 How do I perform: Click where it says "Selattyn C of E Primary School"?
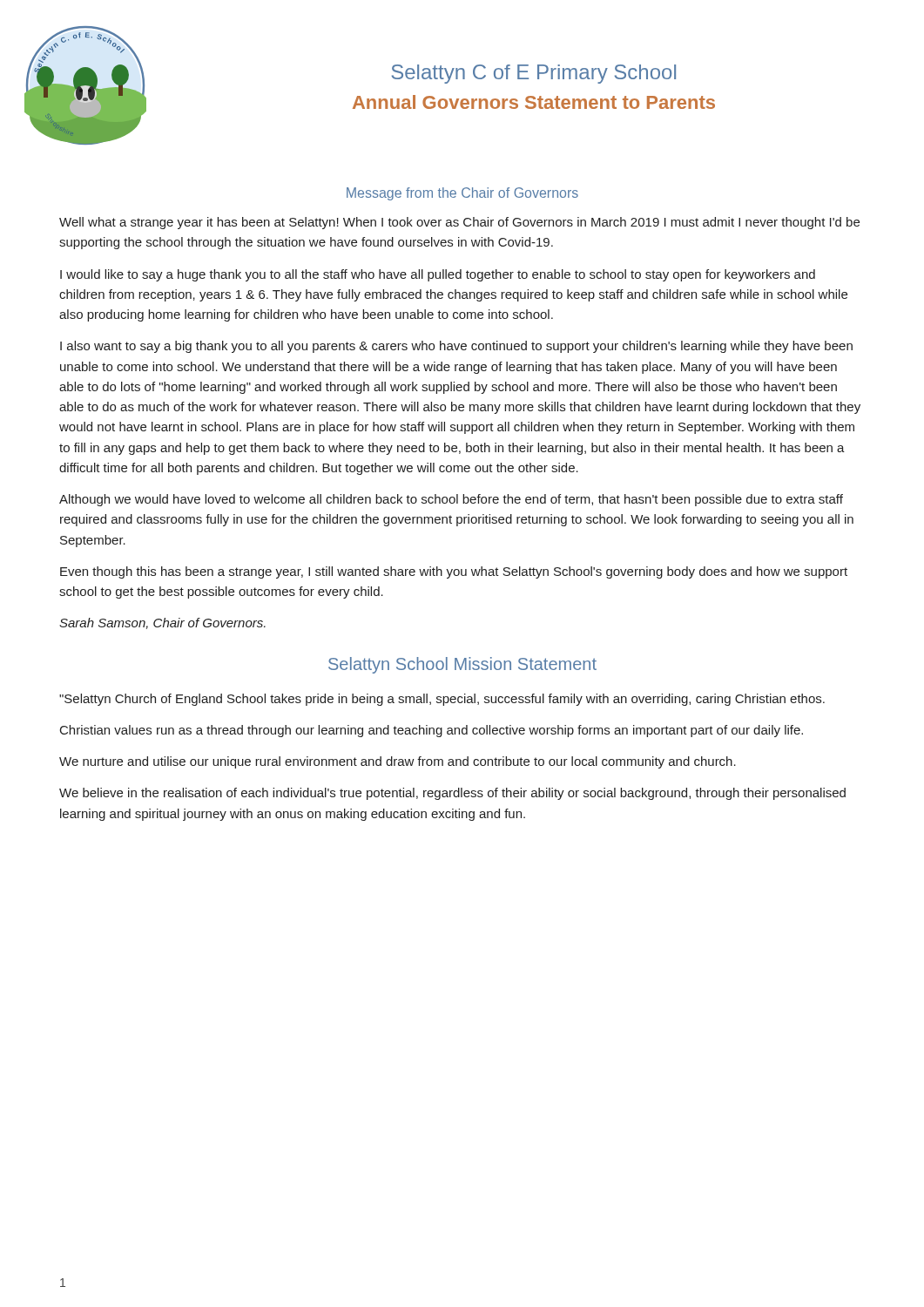click(x=534, y=71)
